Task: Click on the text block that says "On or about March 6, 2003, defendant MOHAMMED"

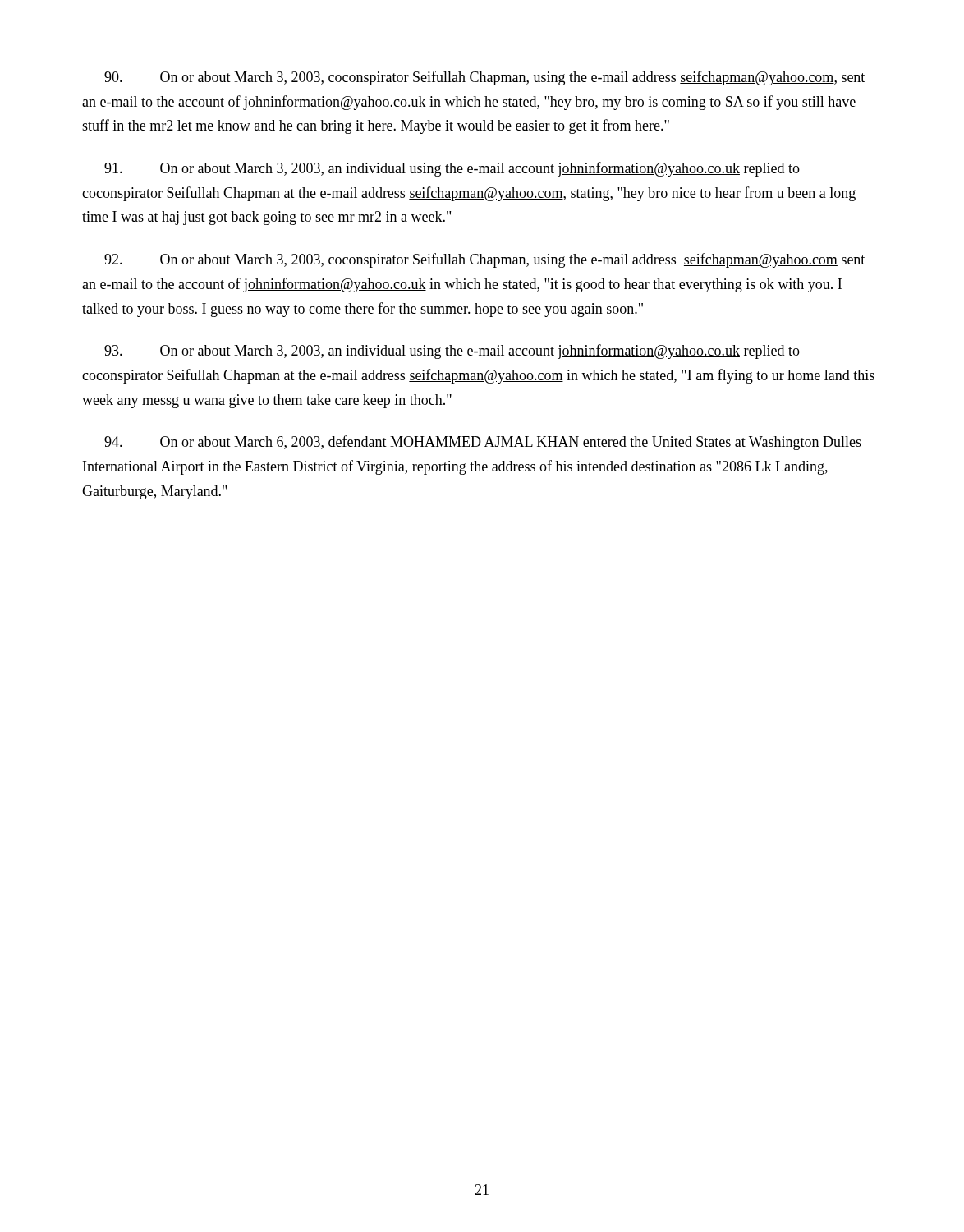Action: pos(472,465)
